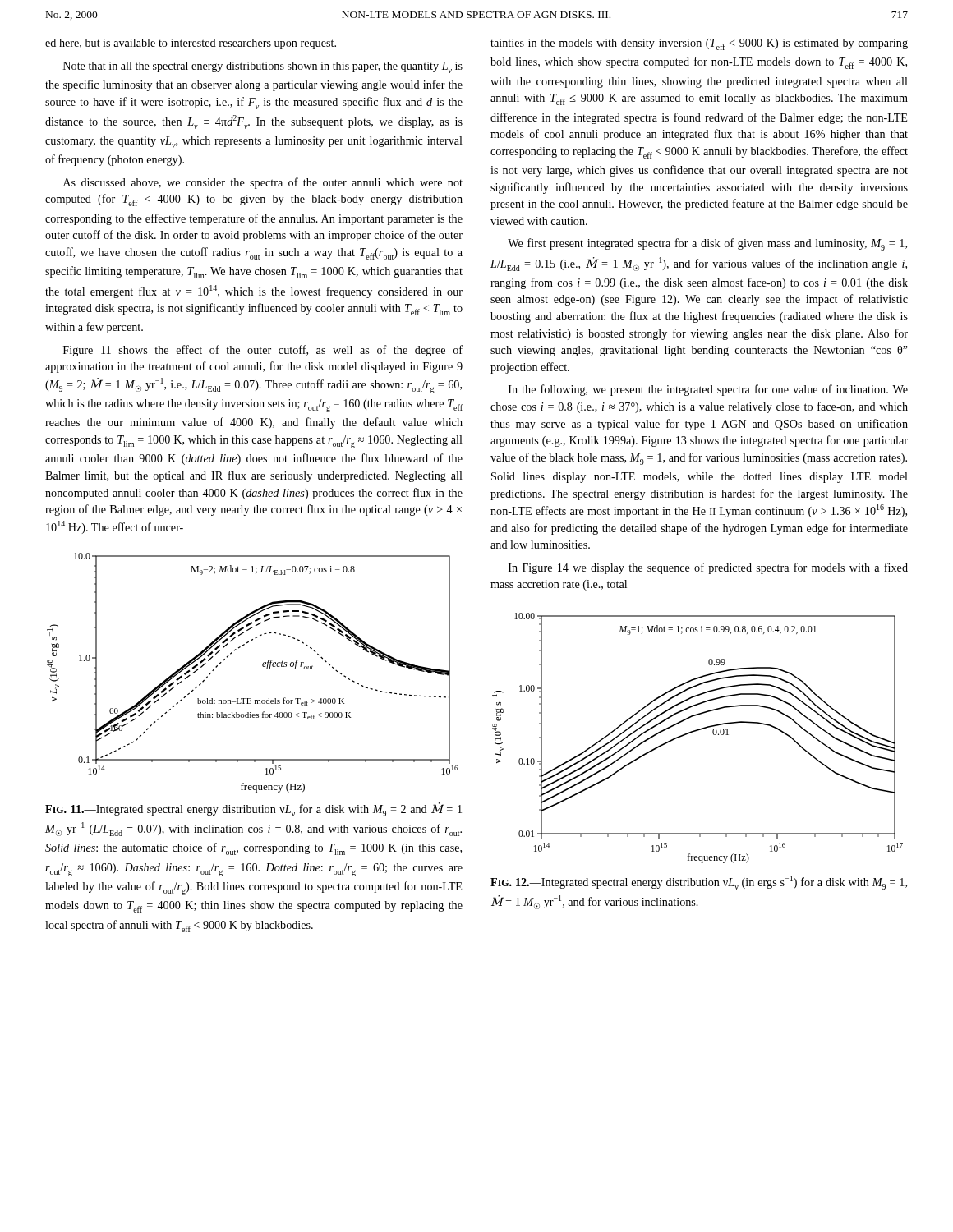This screenshot has width=953, height=1232.
Task: Locate the text block starting "ed here, but is available to interested"
Action: (x=254, y=285)
